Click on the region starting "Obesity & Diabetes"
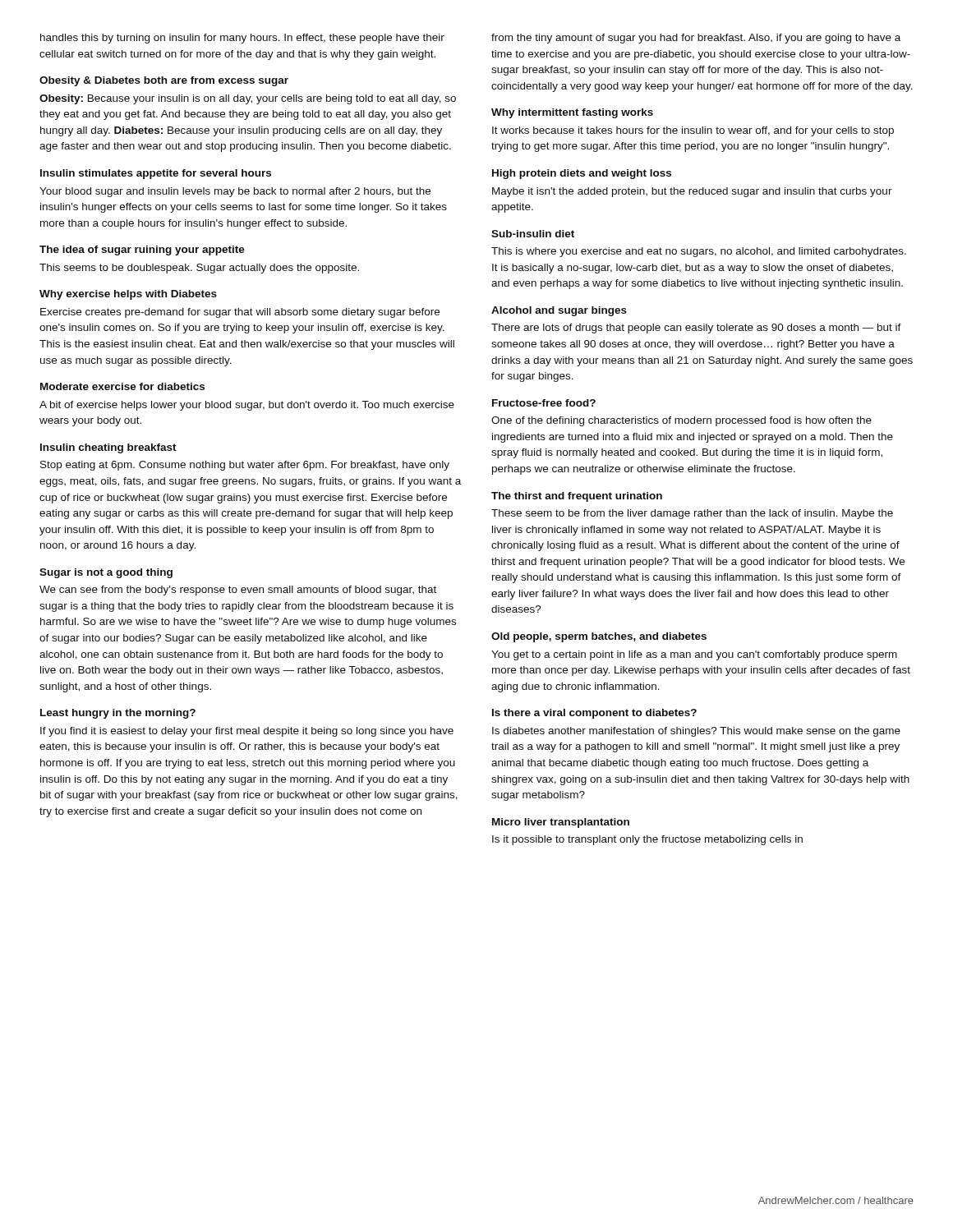953x1232 pixels. point(164,80)
